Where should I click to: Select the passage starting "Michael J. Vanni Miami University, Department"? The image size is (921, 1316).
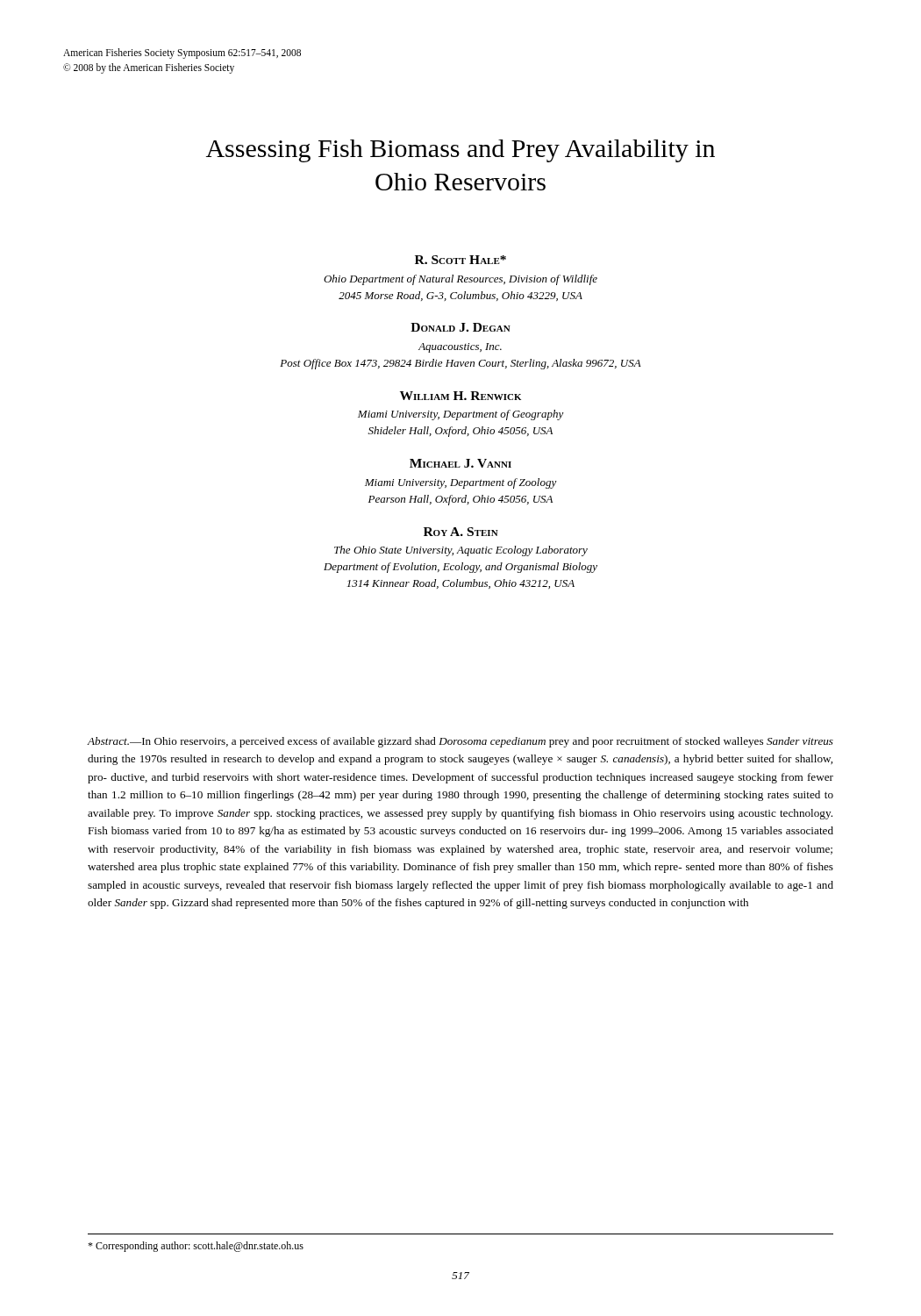[460, 481]
